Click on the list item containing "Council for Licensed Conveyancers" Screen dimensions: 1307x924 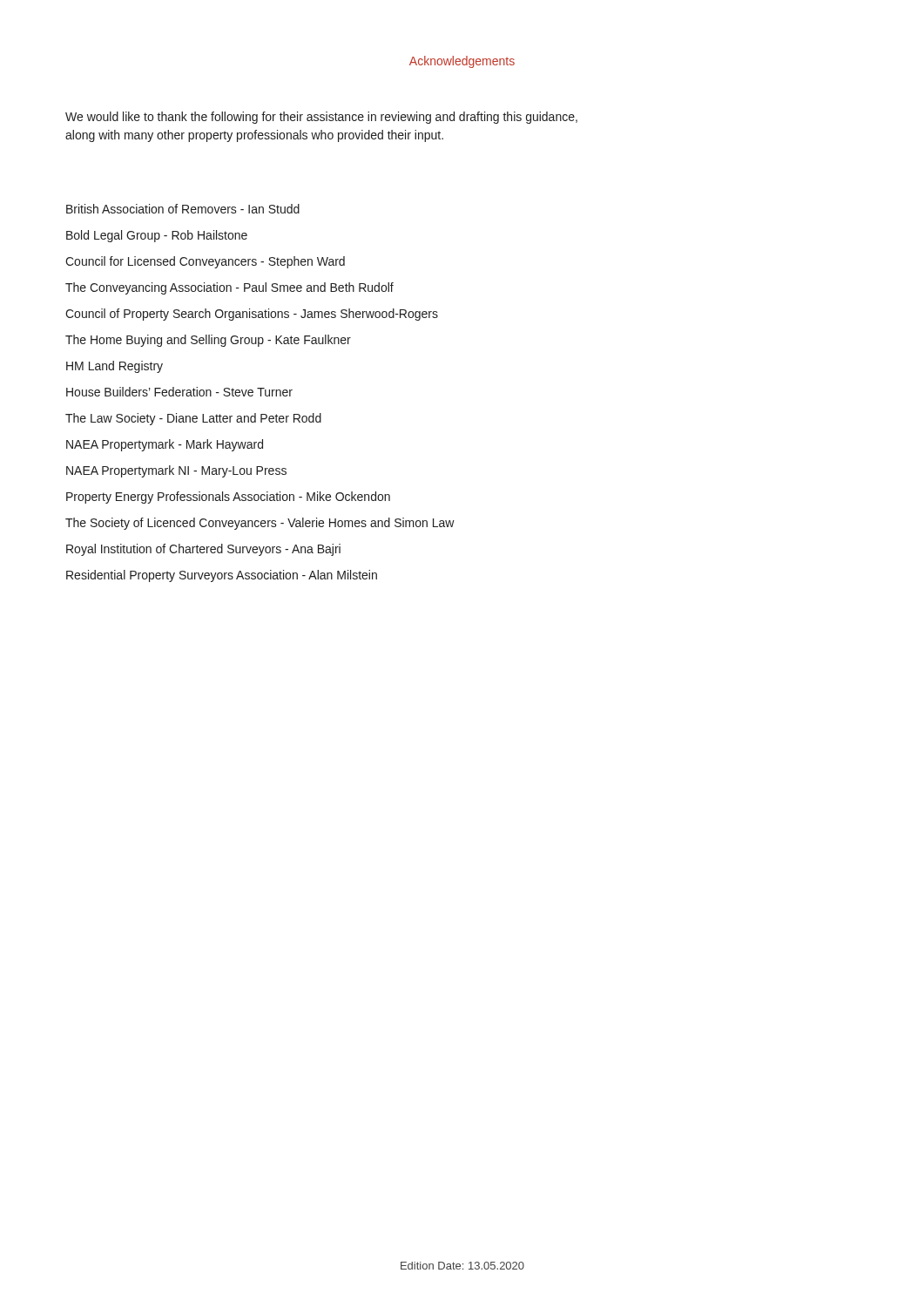pyautogui.click(x=205, y=261)
